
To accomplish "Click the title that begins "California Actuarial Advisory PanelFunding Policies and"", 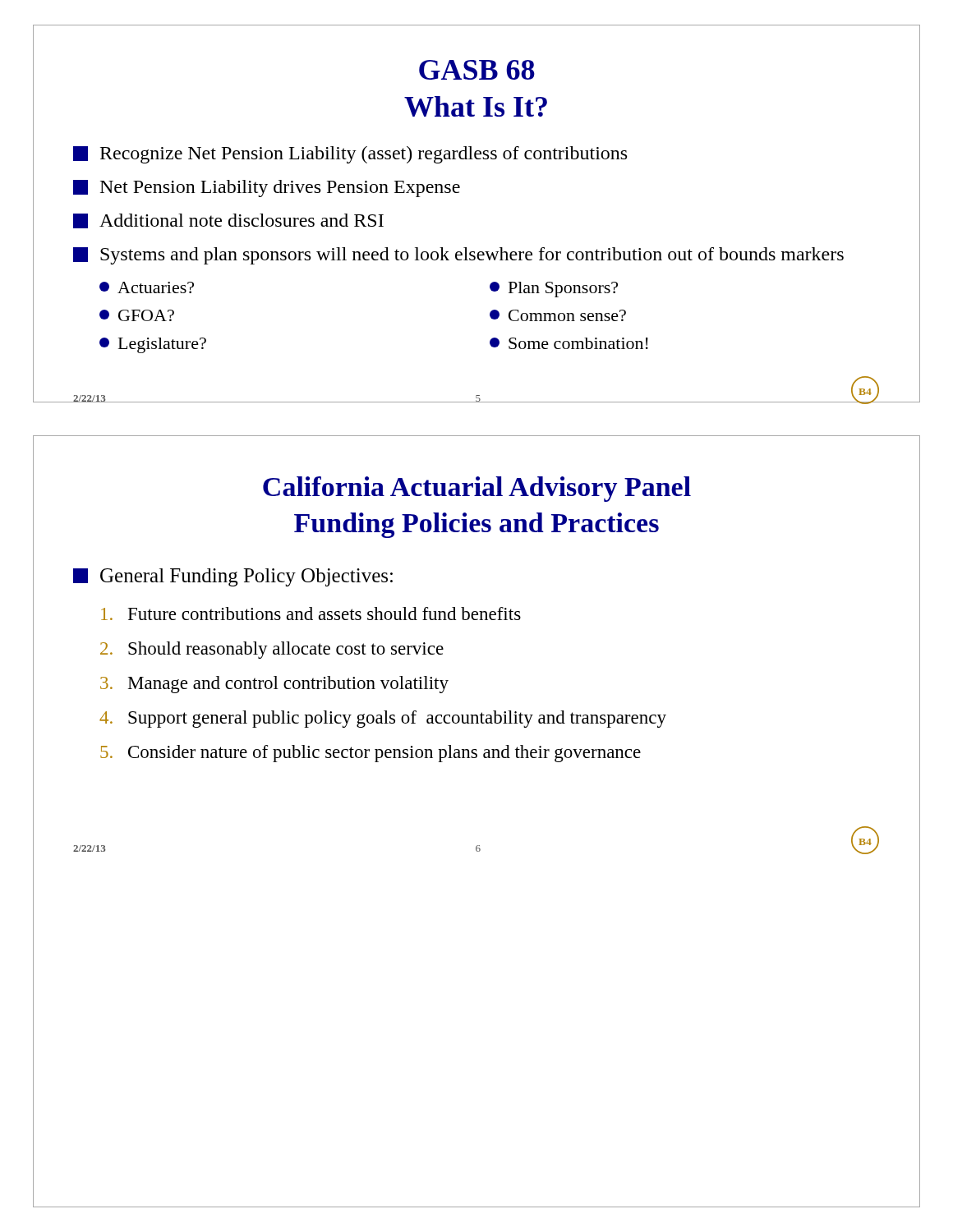I will pyautogui.click(x=476, y=505).
